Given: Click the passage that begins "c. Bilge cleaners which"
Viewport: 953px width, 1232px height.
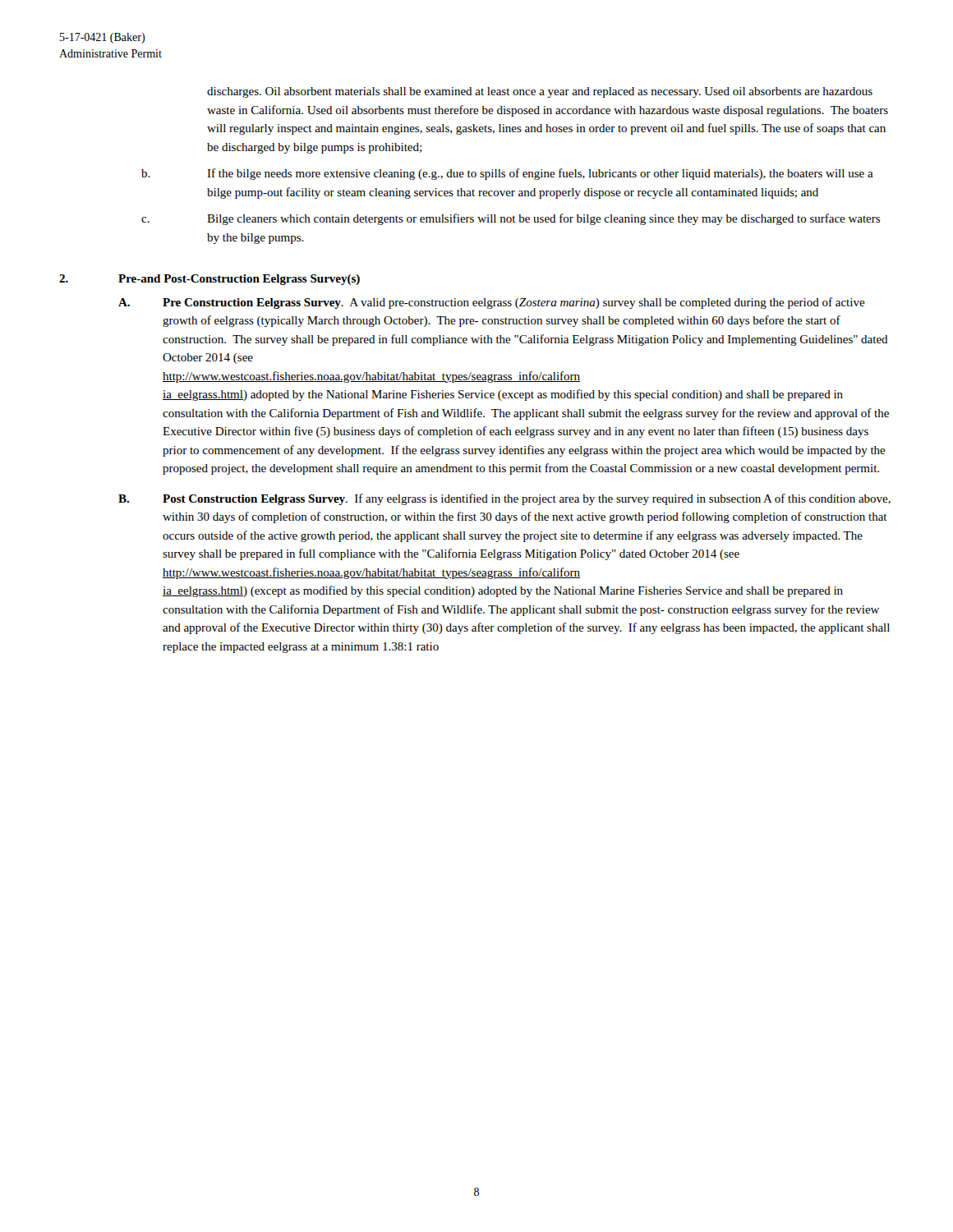Looking at the screenshot, I should (x=476, y=228).
